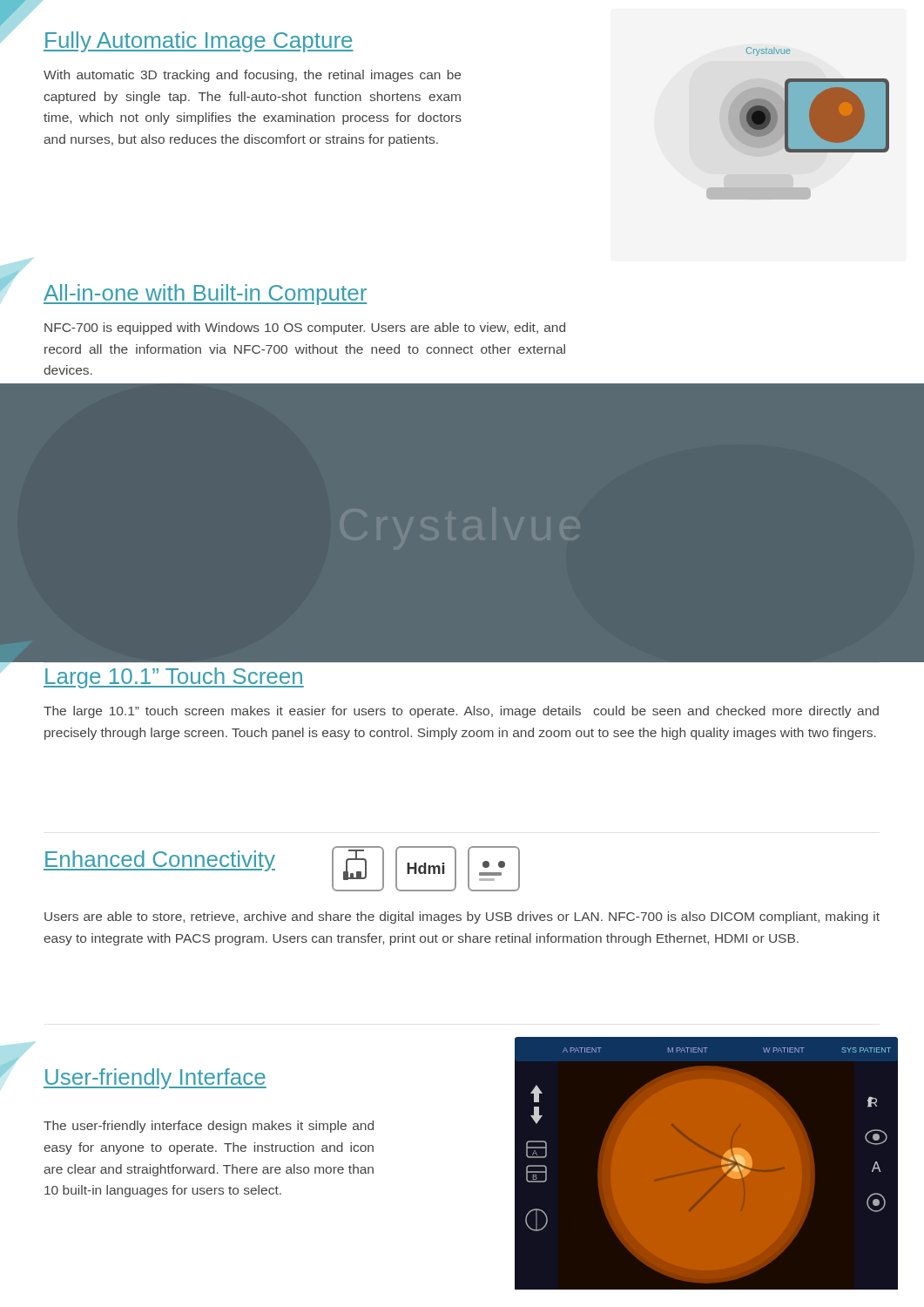Locate the region starting "Users are able to store, retrieve,"

pos(462,928)
